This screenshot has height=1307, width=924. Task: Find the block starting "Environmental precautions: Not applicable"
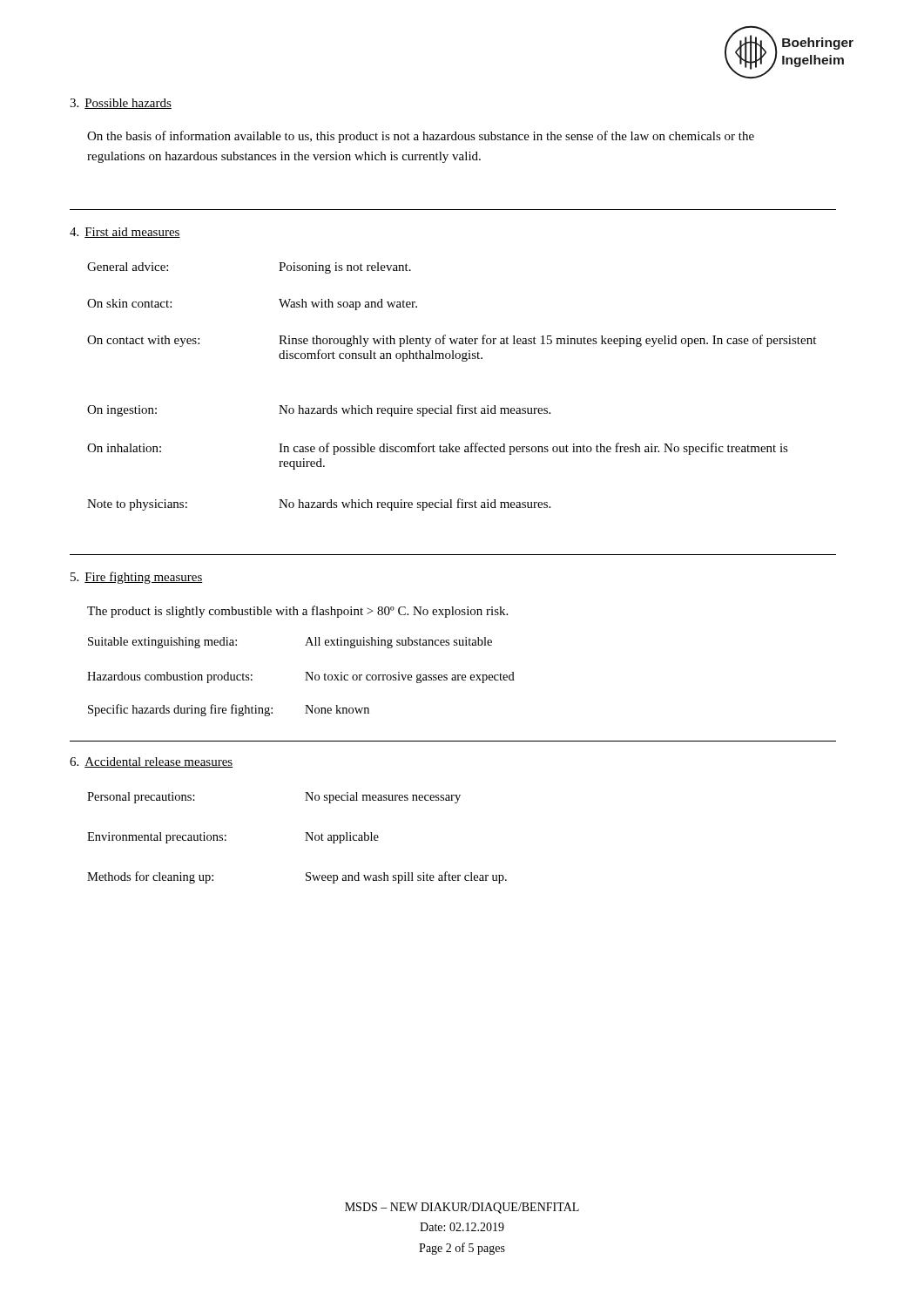(x=155, y=838)
